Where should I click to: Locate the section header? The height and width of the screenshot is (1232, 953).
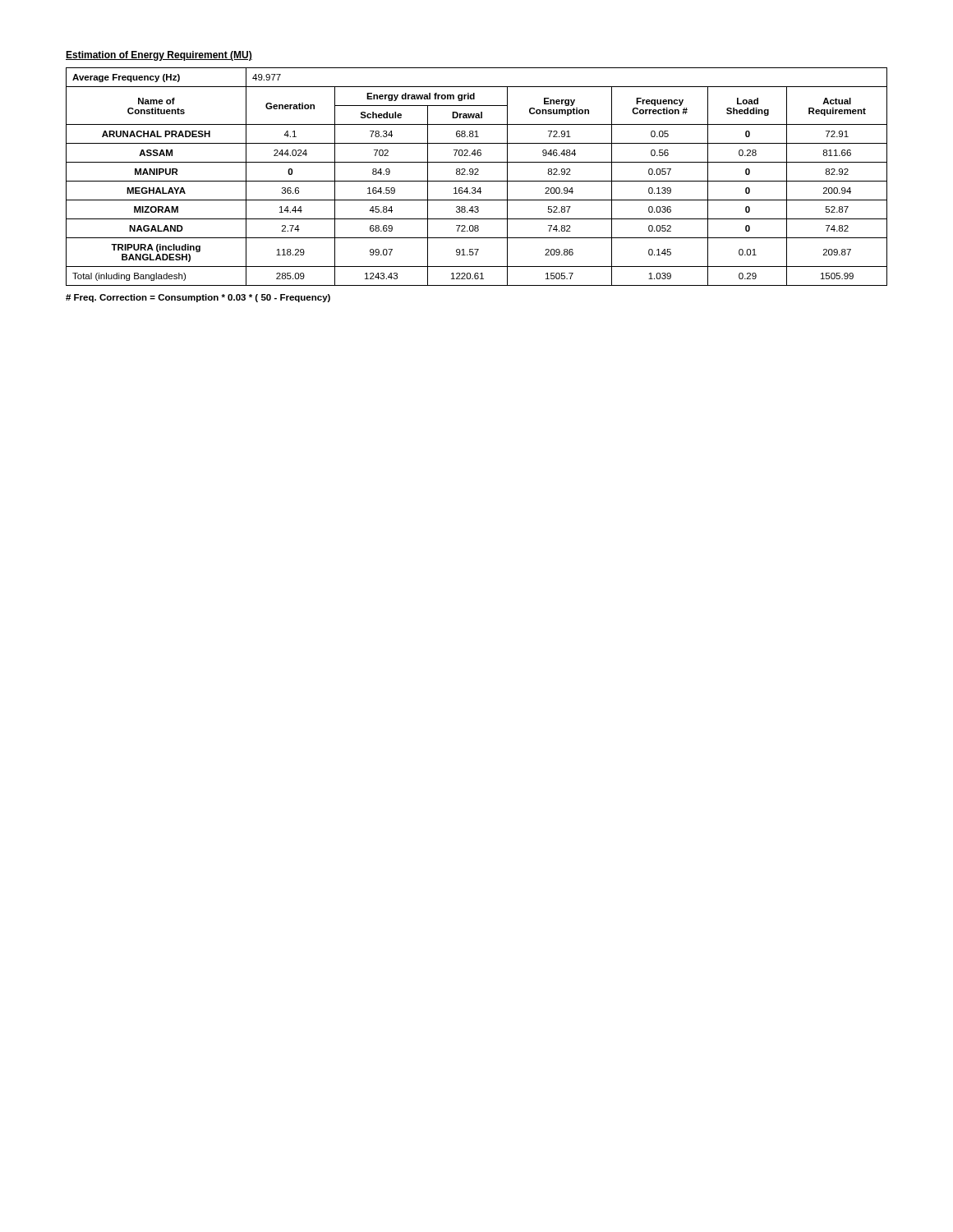159,55
